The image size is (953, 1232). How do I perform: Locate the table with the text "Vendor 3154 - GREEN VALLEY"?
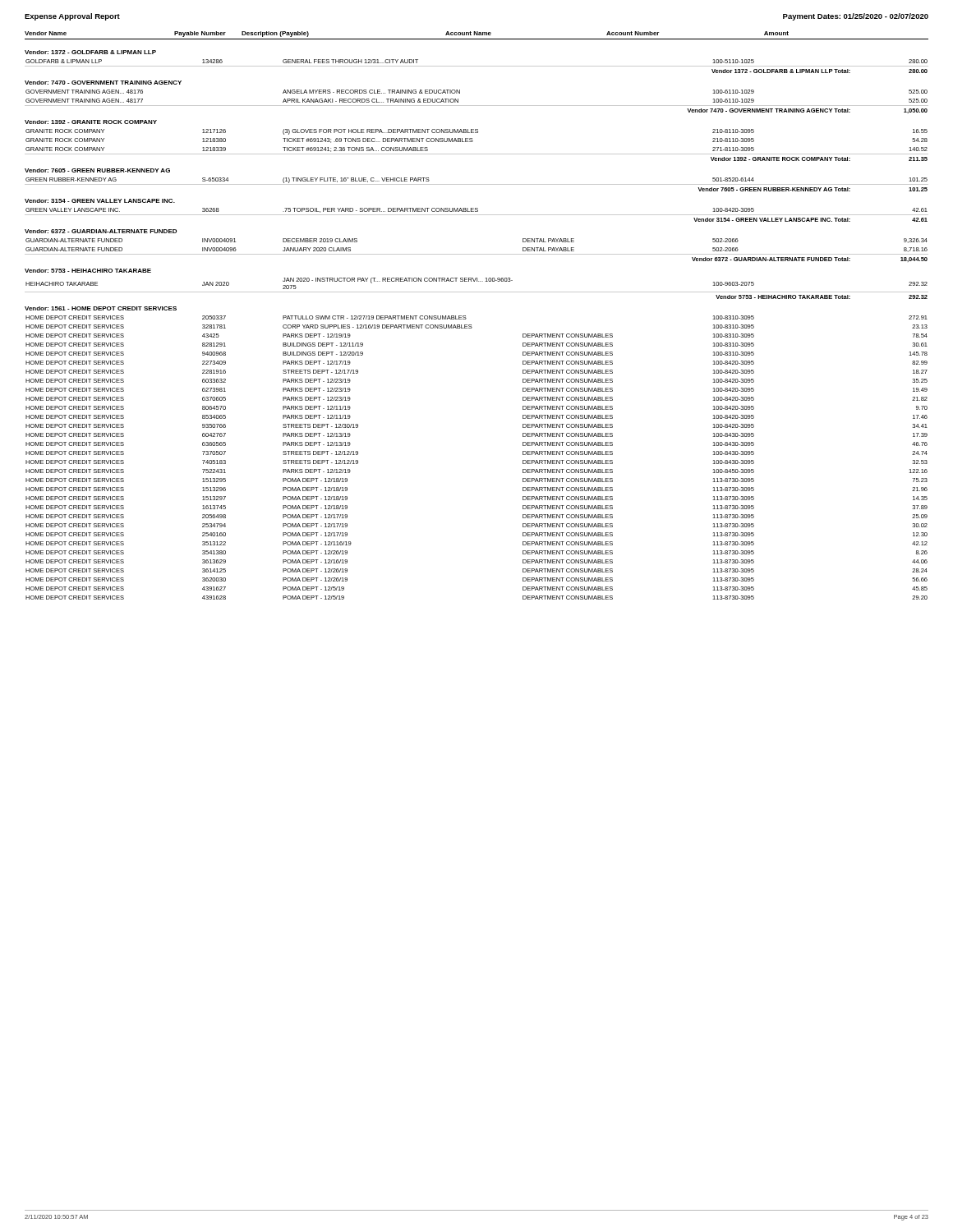pos(476,215)
